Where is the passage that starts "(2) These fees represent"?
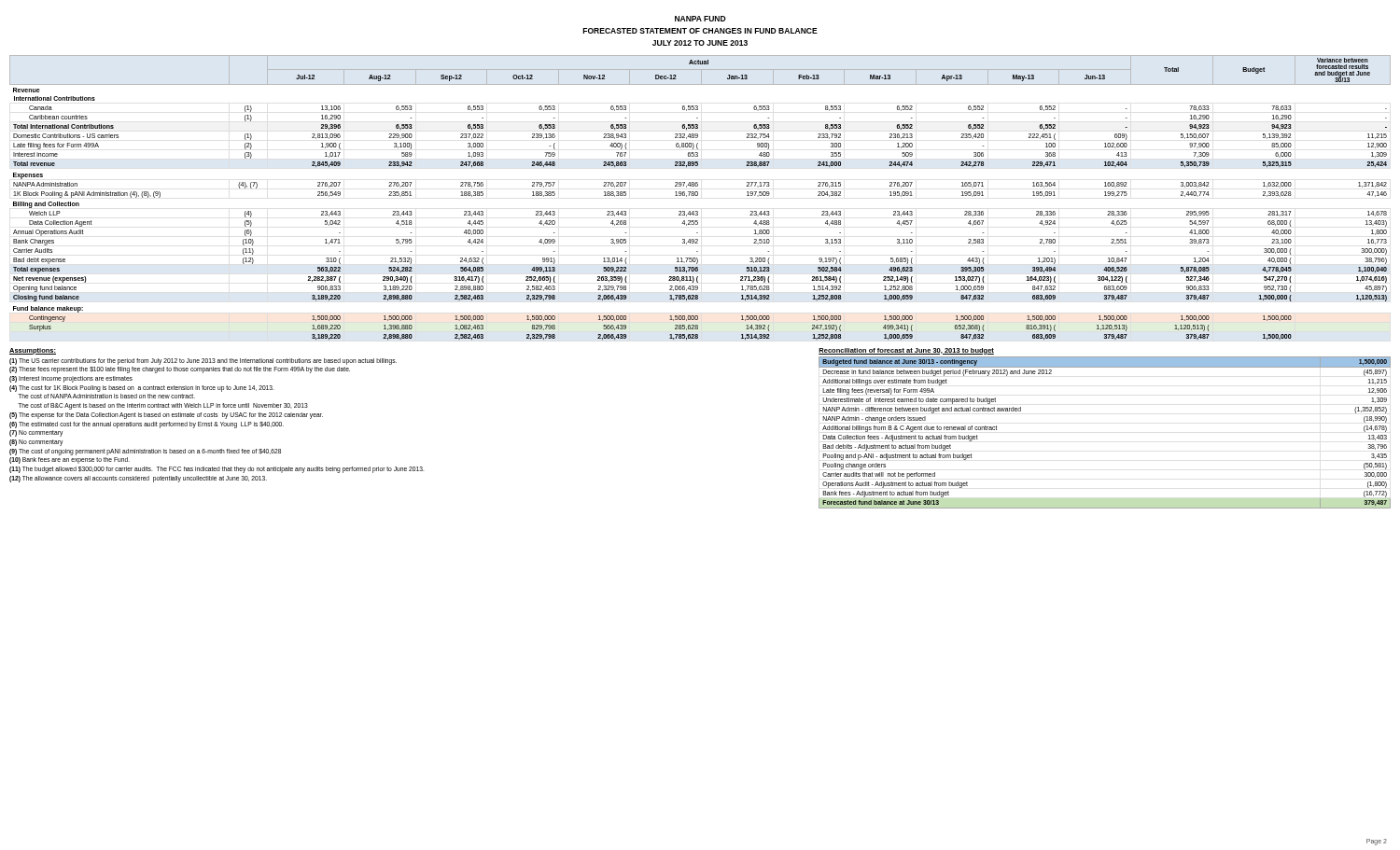The image size is (1400, 850). click(x=180, y=369)
